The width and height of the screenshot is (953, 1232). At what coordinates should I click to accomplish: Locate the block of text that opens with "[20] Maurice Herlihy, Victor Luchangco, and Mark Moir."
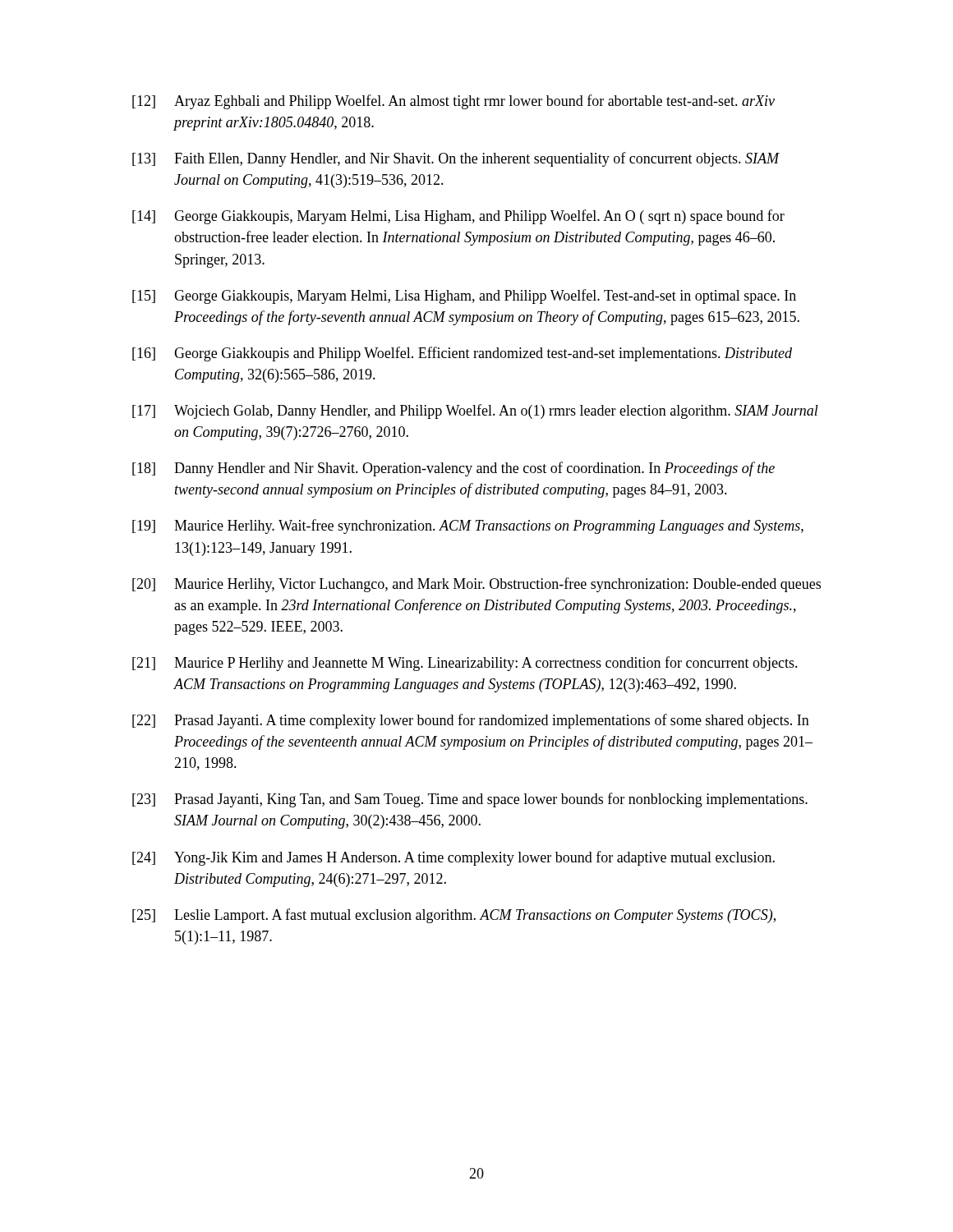pos(476,605)
